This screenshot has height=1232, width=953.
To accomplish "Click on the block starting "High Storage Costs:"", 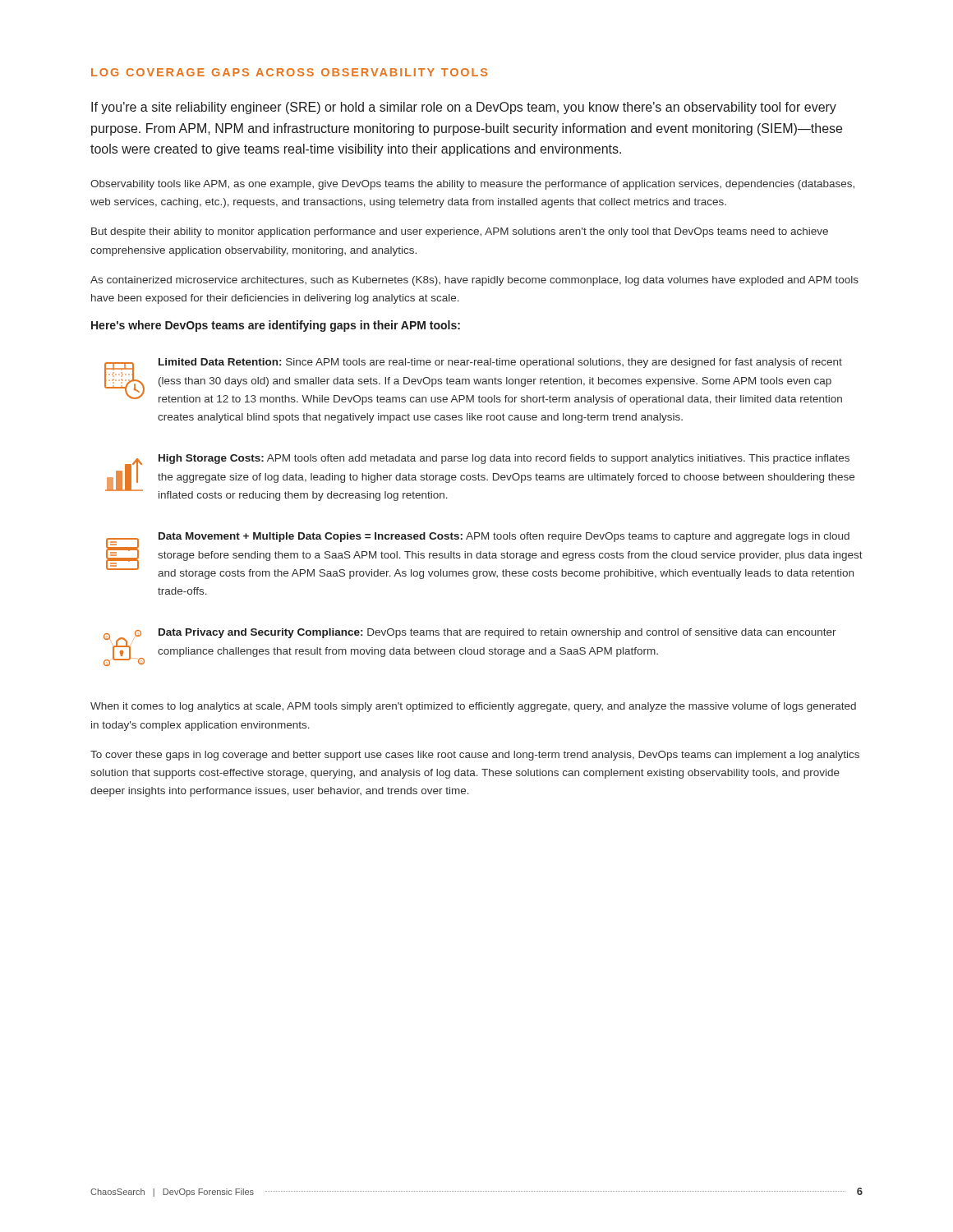I will (x=506, y=477).
